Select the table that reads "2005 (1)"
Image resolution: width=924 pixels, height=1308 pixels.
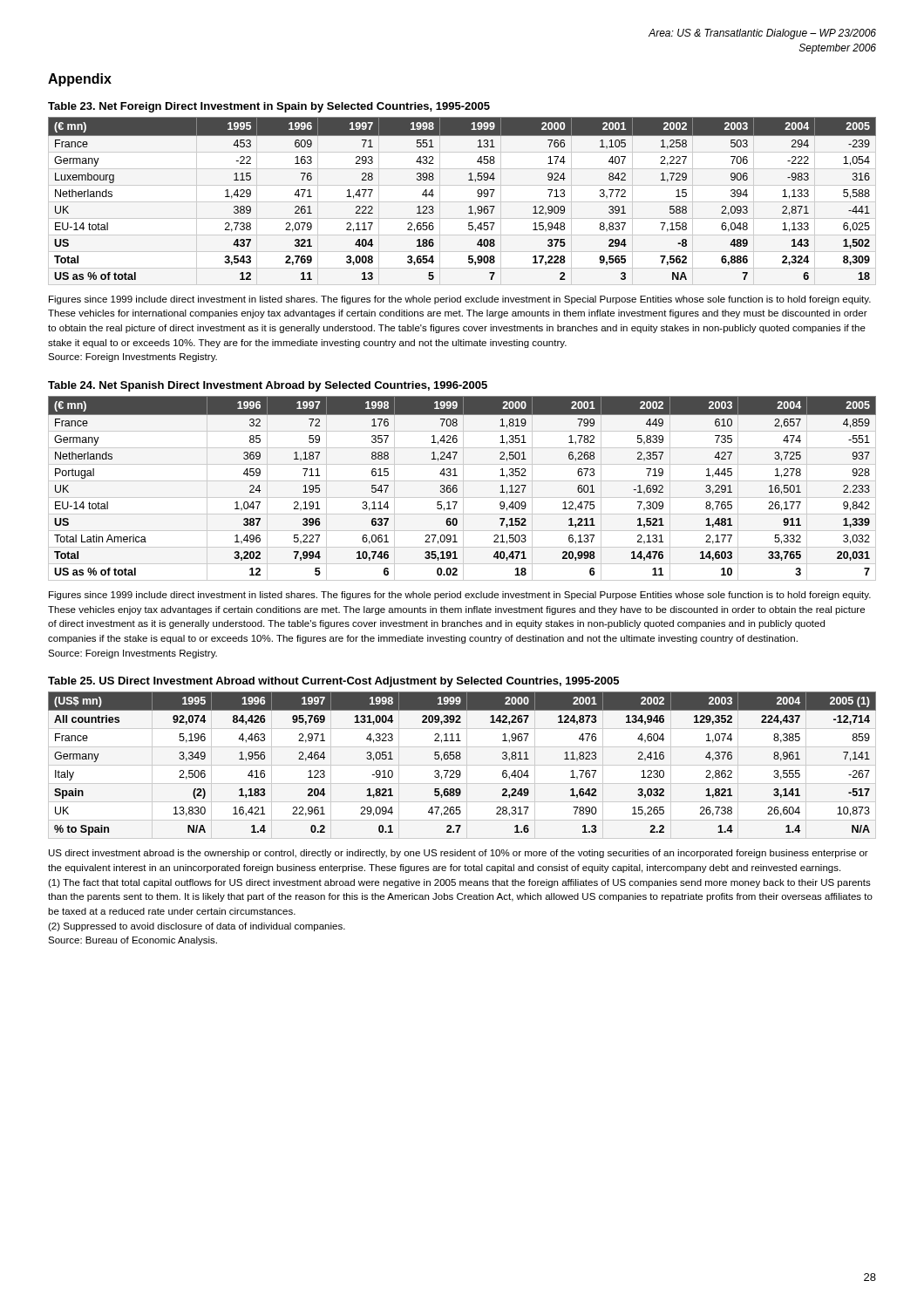point(462,765)
